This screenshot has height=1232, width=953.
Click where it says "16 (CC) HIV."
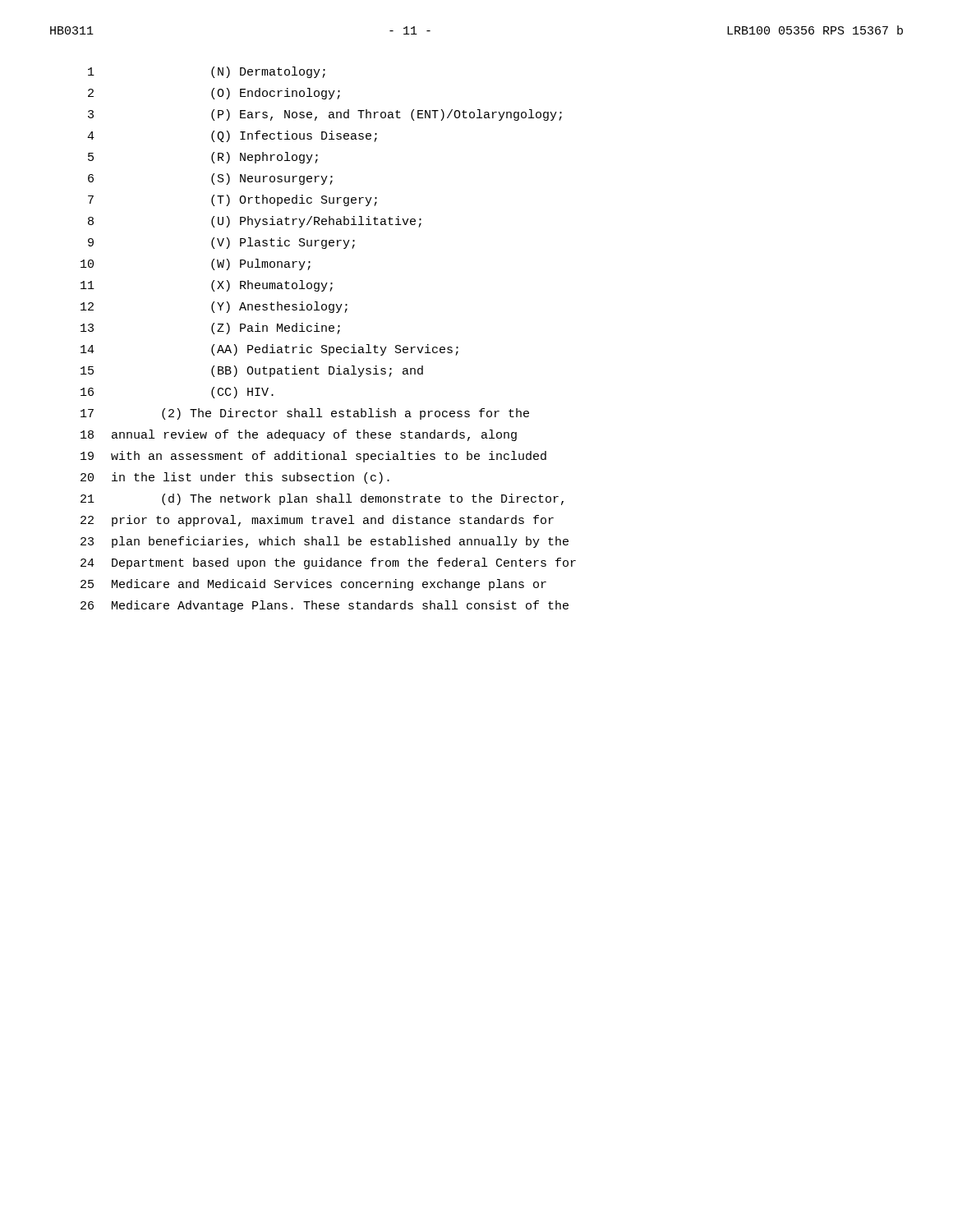coord(83,392)
